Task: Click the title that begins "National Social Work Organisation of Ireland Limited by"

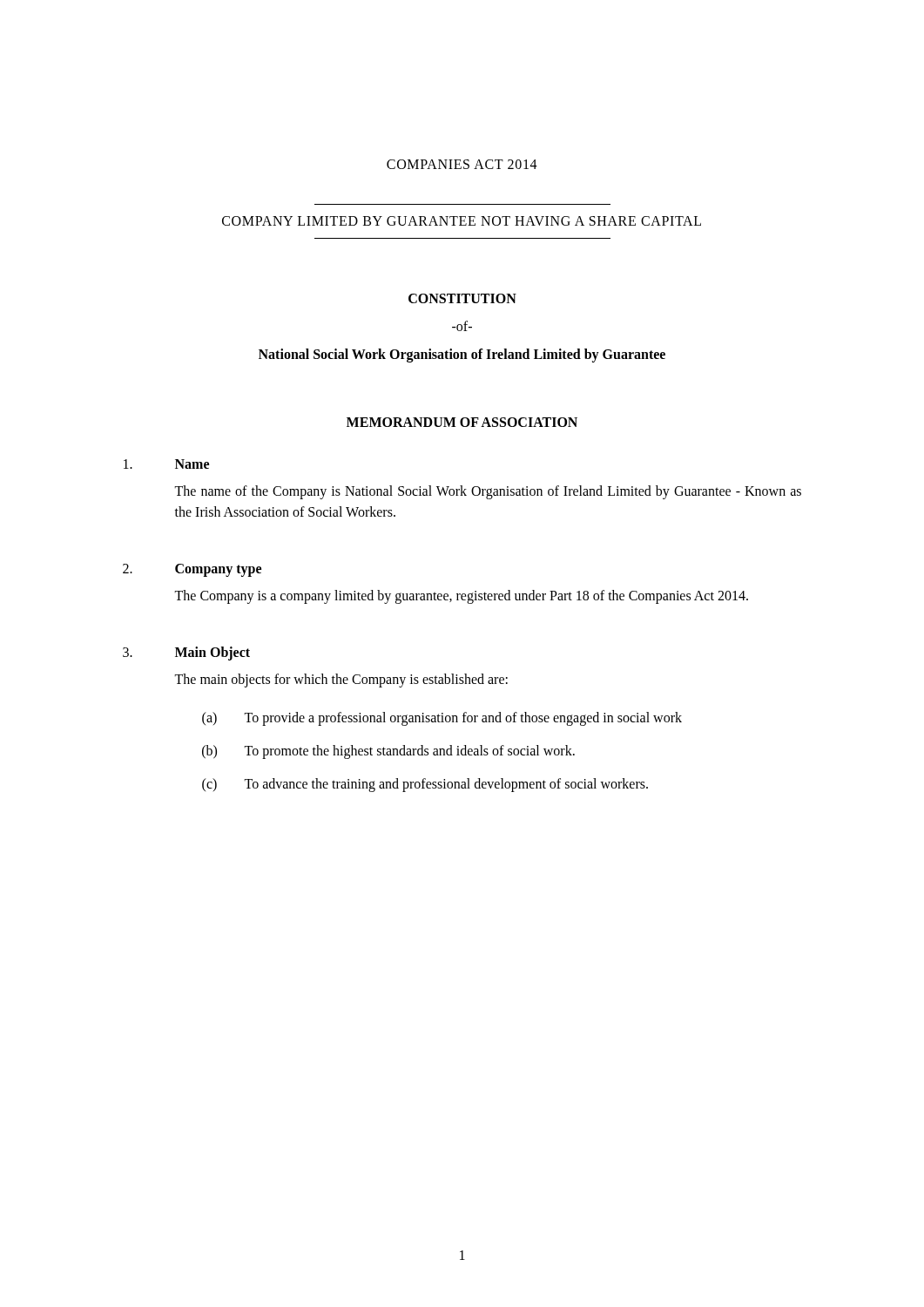Action: [x=462, y=354]
